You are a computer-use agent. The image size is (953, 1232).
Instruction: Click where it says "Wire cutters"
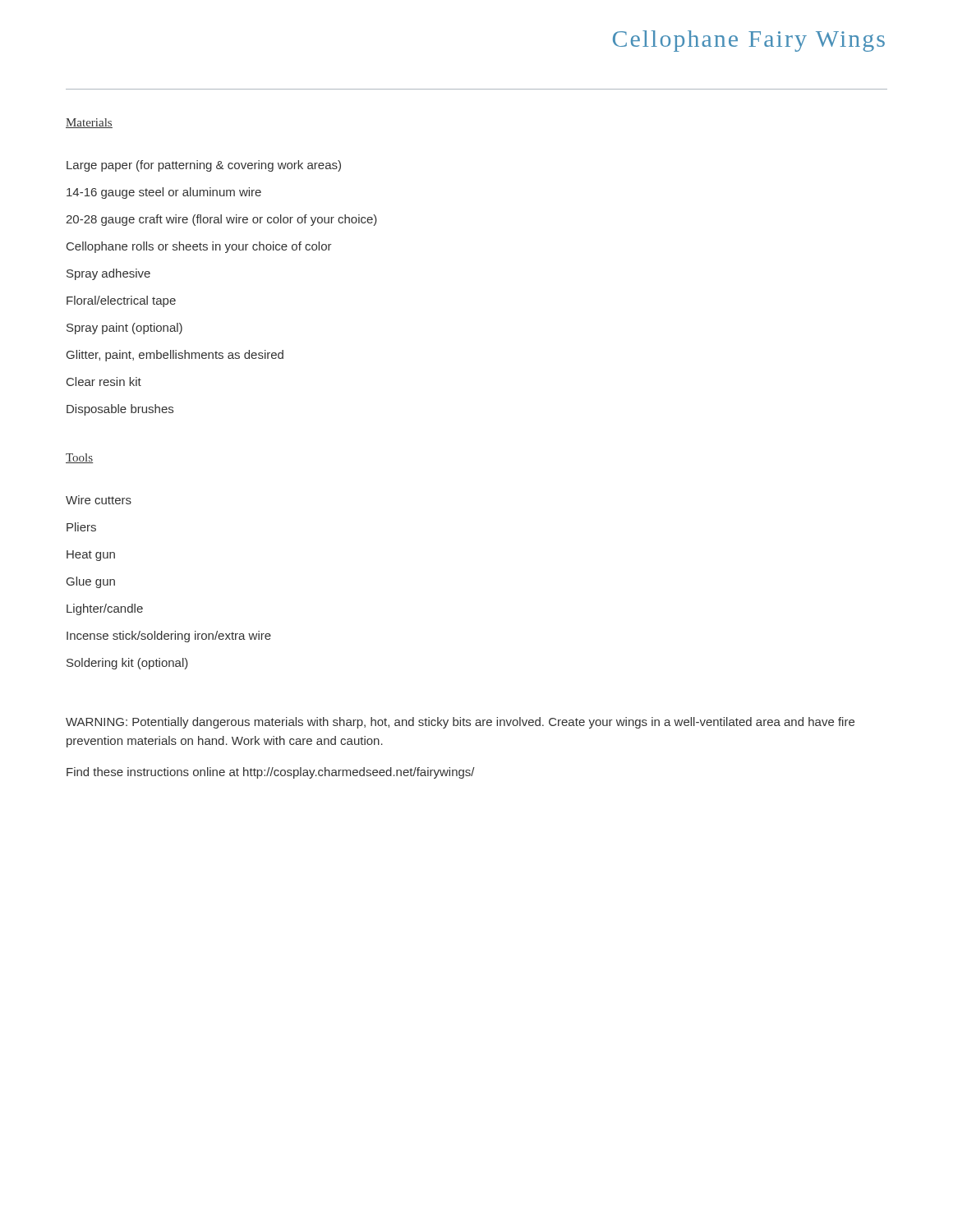pyautogui.click(x=99, y=500)
